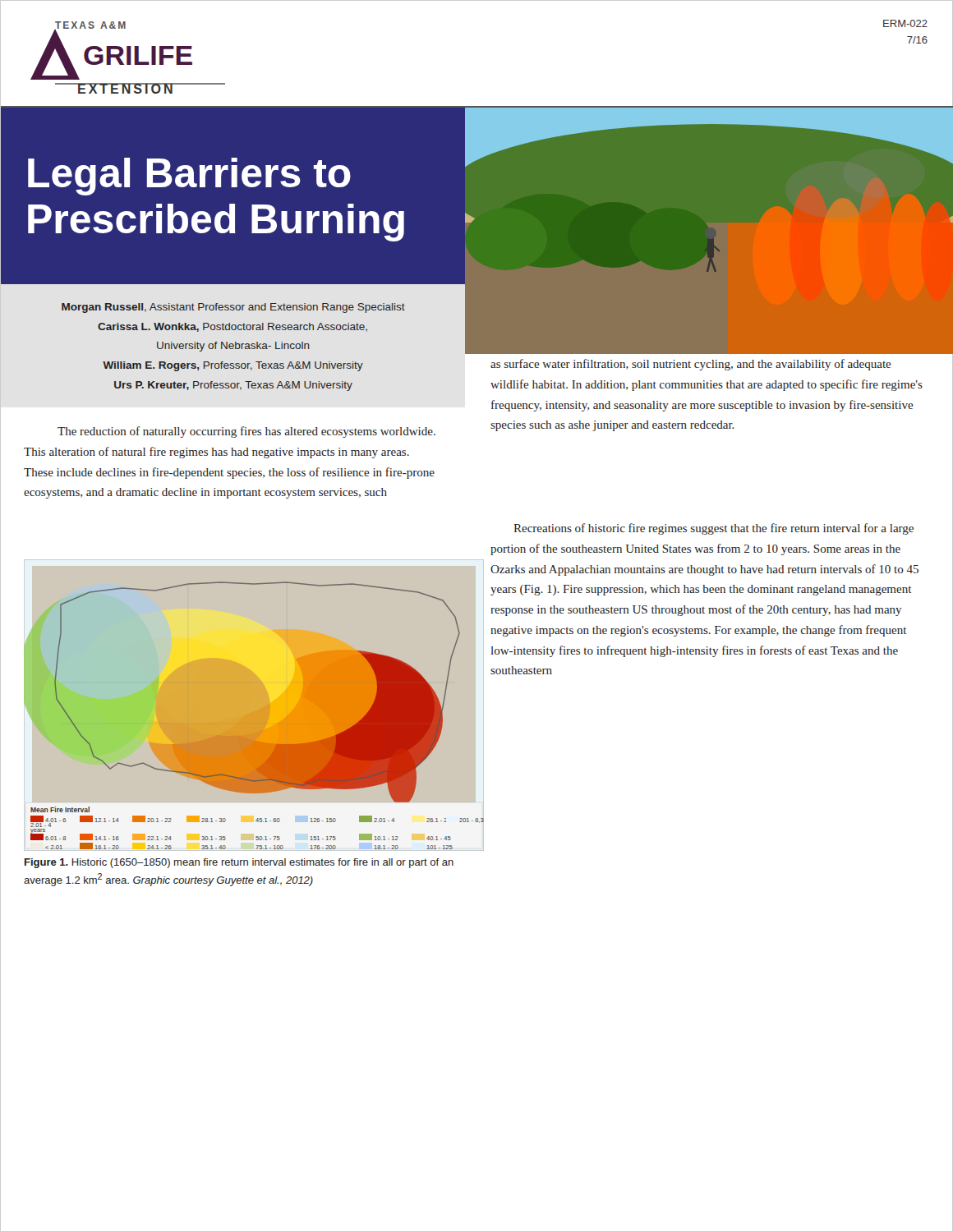This screenshot has height=1232, width=953.
Task: Point to the block beginning "Morgan Russell, Assistant Professor"
Action: (233, 346)
